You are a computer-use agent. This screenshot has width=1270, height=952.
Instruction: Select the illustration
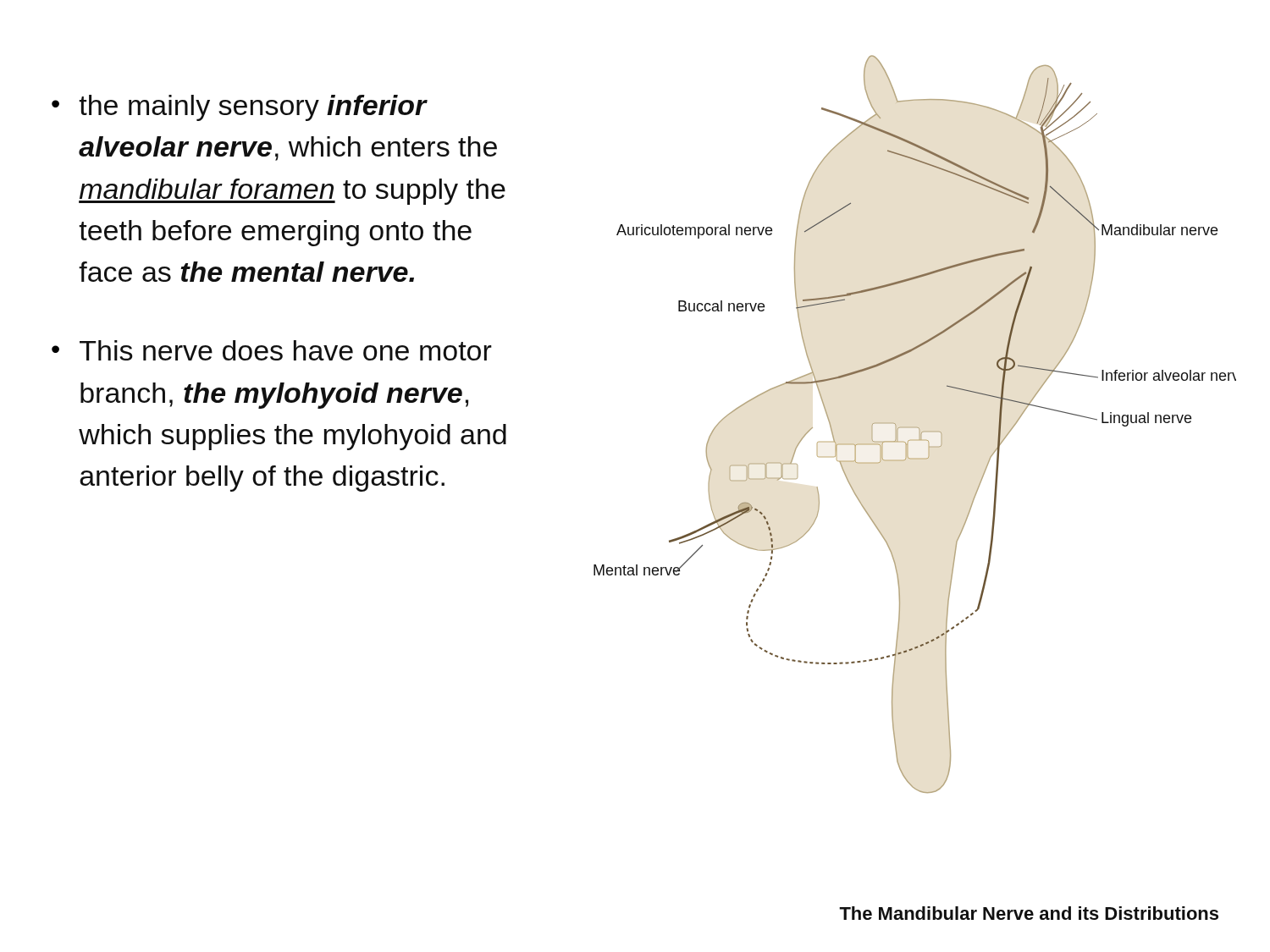pos(889,423)
